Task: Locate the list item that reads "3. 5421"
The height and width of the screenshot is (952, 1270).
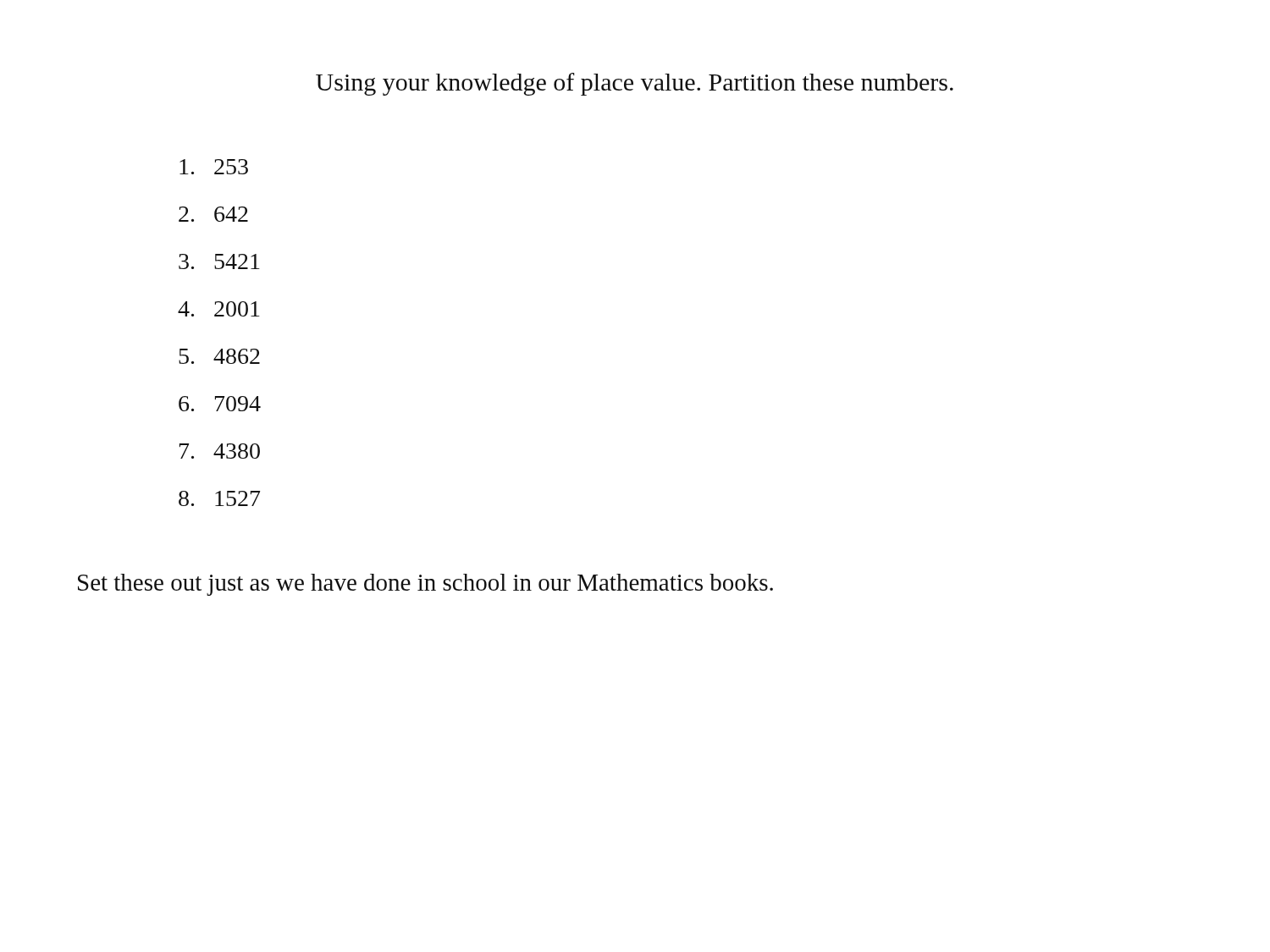Action: (219, 261)
